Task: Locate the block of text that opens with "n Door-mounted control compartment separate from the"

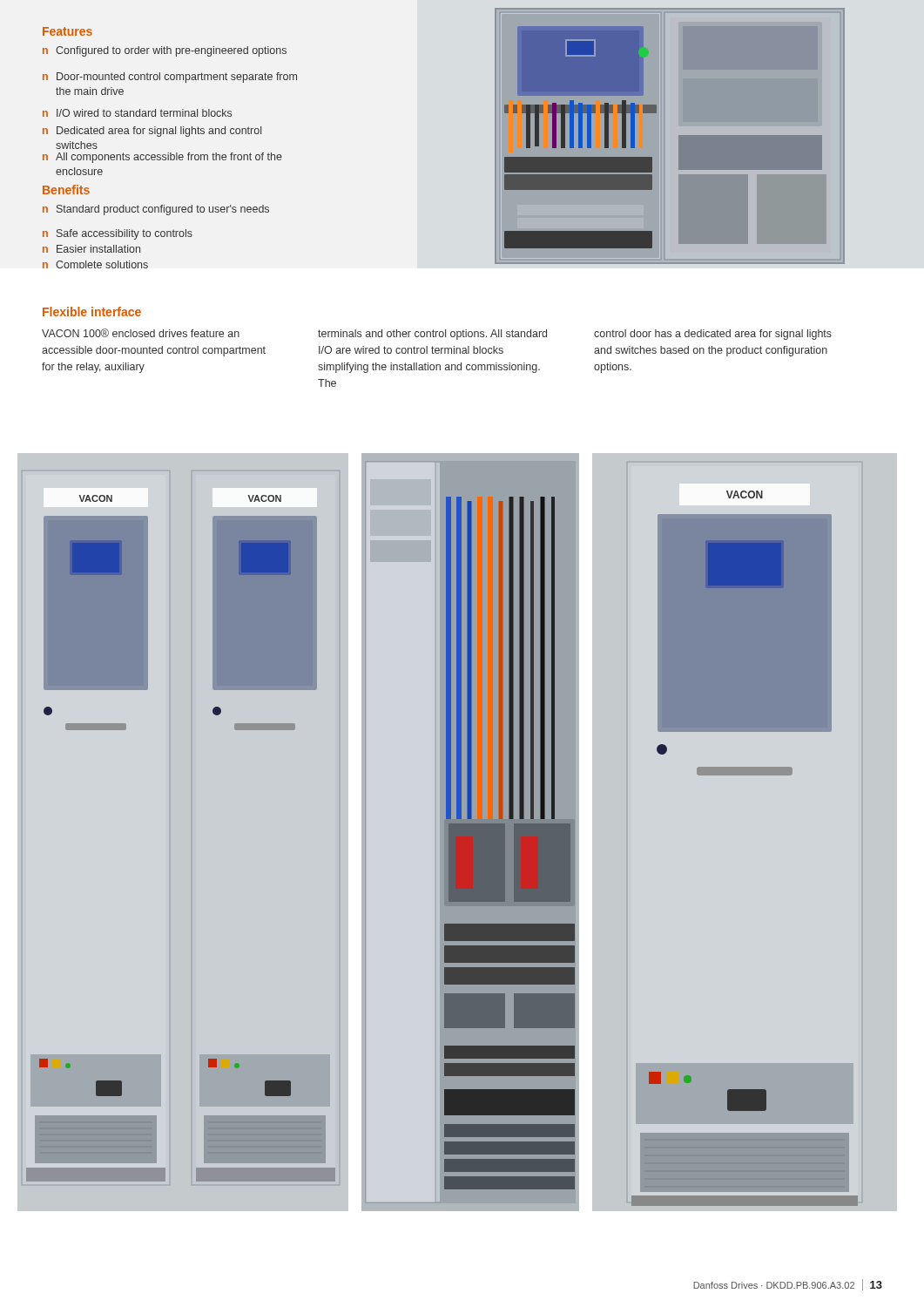Action: coord(170,85)
